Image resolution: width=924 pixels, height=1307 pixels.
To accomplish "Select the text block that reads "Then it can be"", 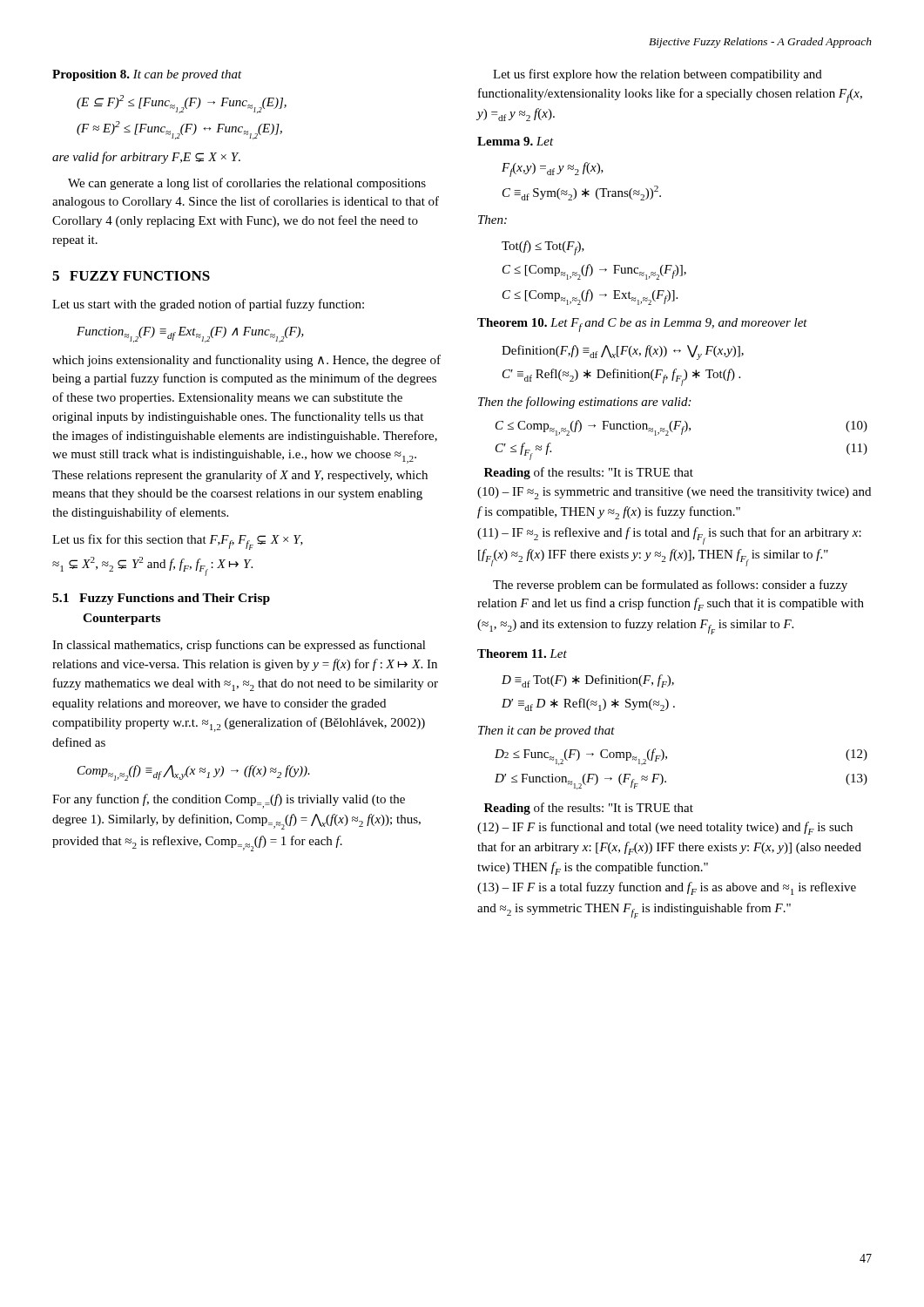I will [546, 730].
